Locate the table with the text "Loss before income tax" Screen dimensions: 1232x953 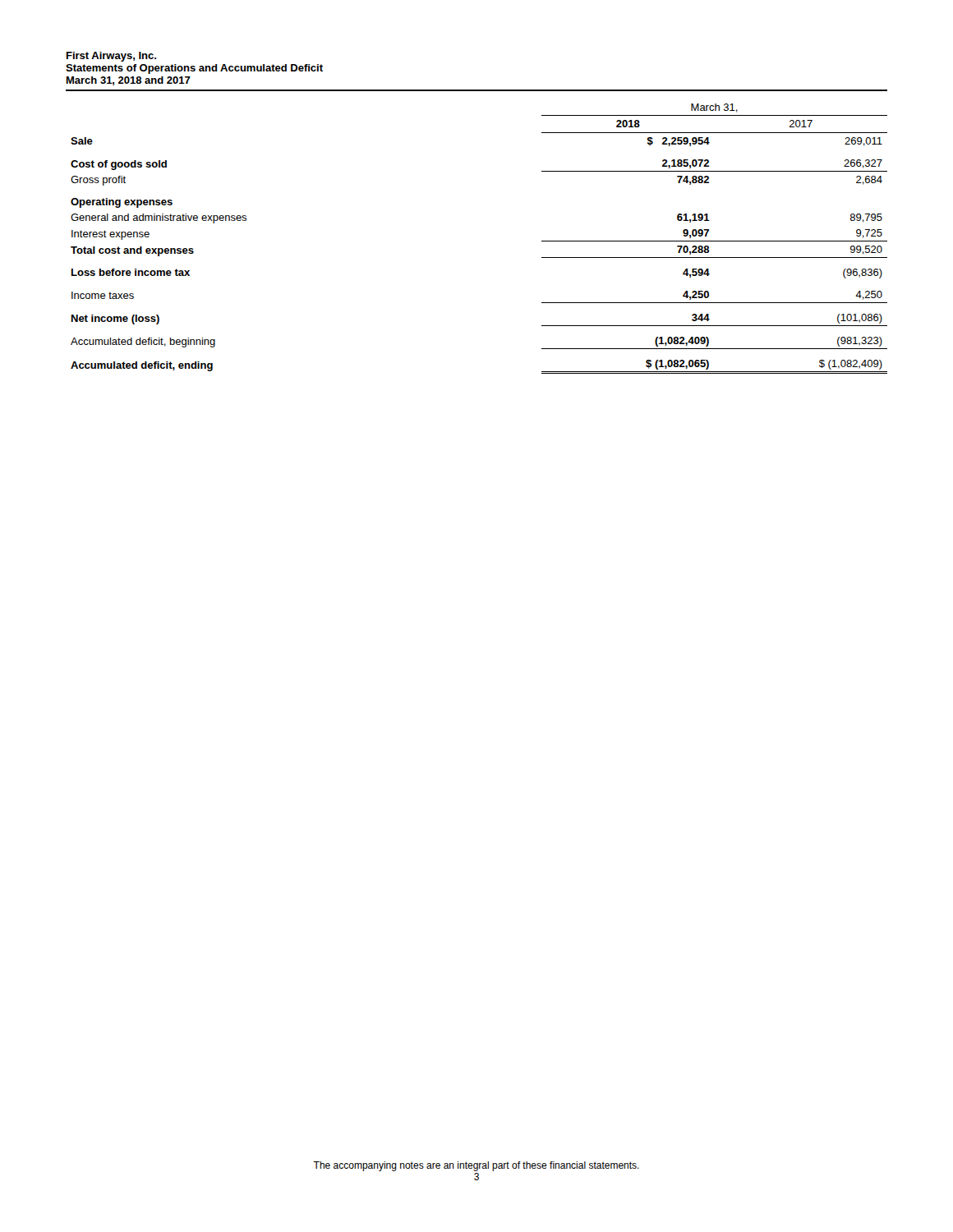tap(476, 237)
